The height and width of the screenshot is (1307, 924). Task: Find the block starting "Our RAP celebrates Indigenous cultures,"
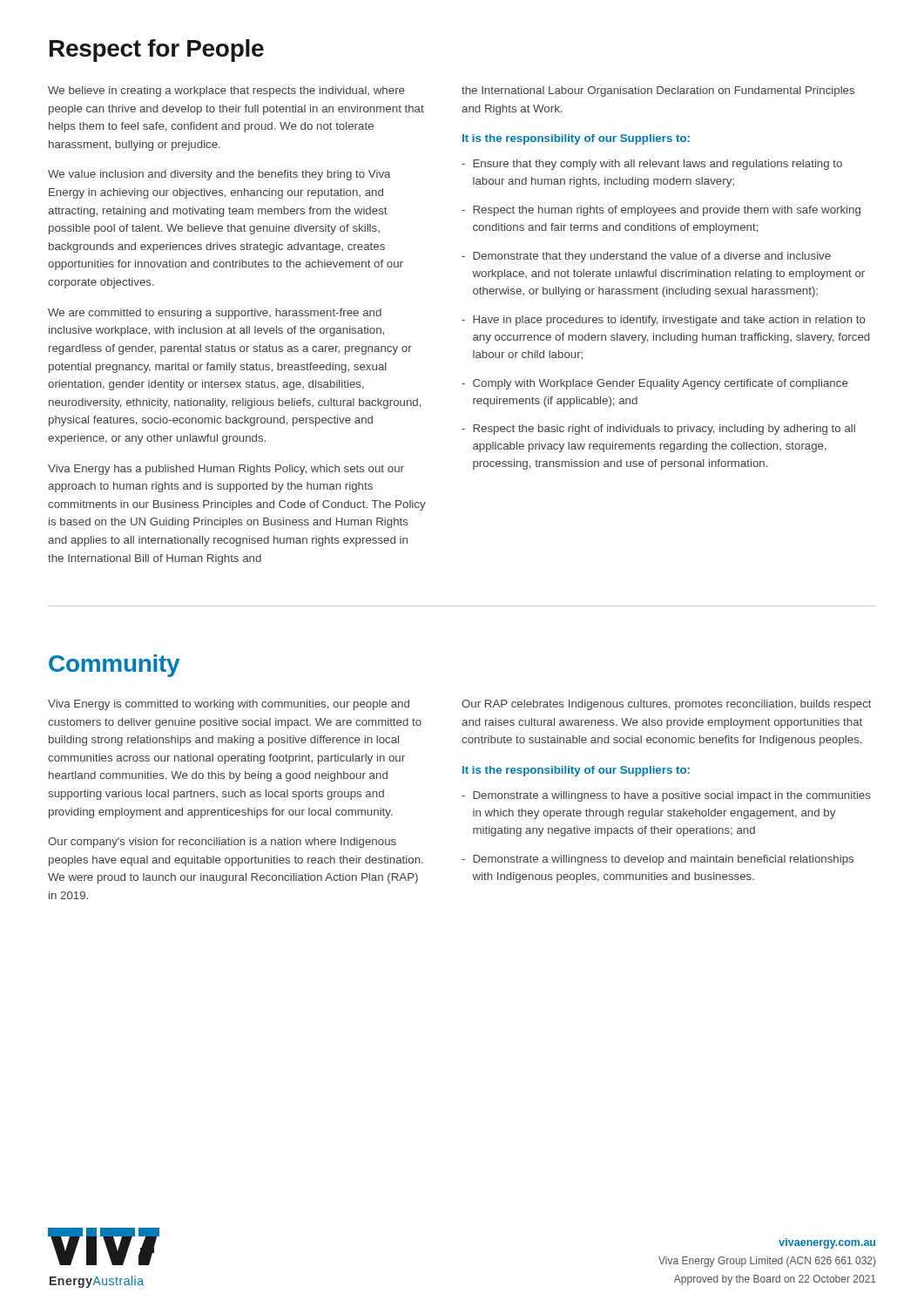point(666,722)
